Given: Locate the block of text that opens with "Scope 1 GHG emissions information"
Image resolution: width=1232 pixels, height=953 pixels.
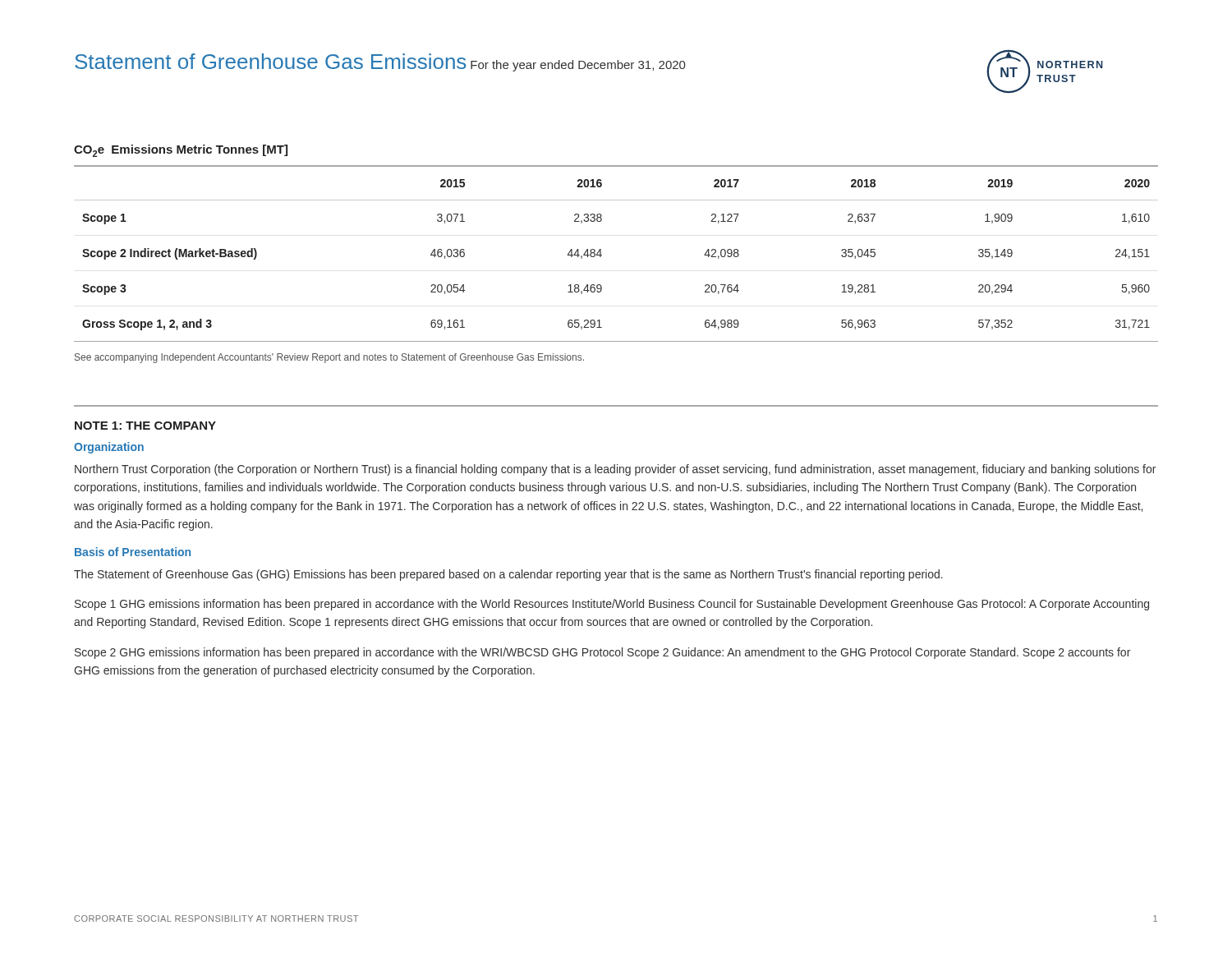Looking at the screenshot, I should (x=616, y=613).
